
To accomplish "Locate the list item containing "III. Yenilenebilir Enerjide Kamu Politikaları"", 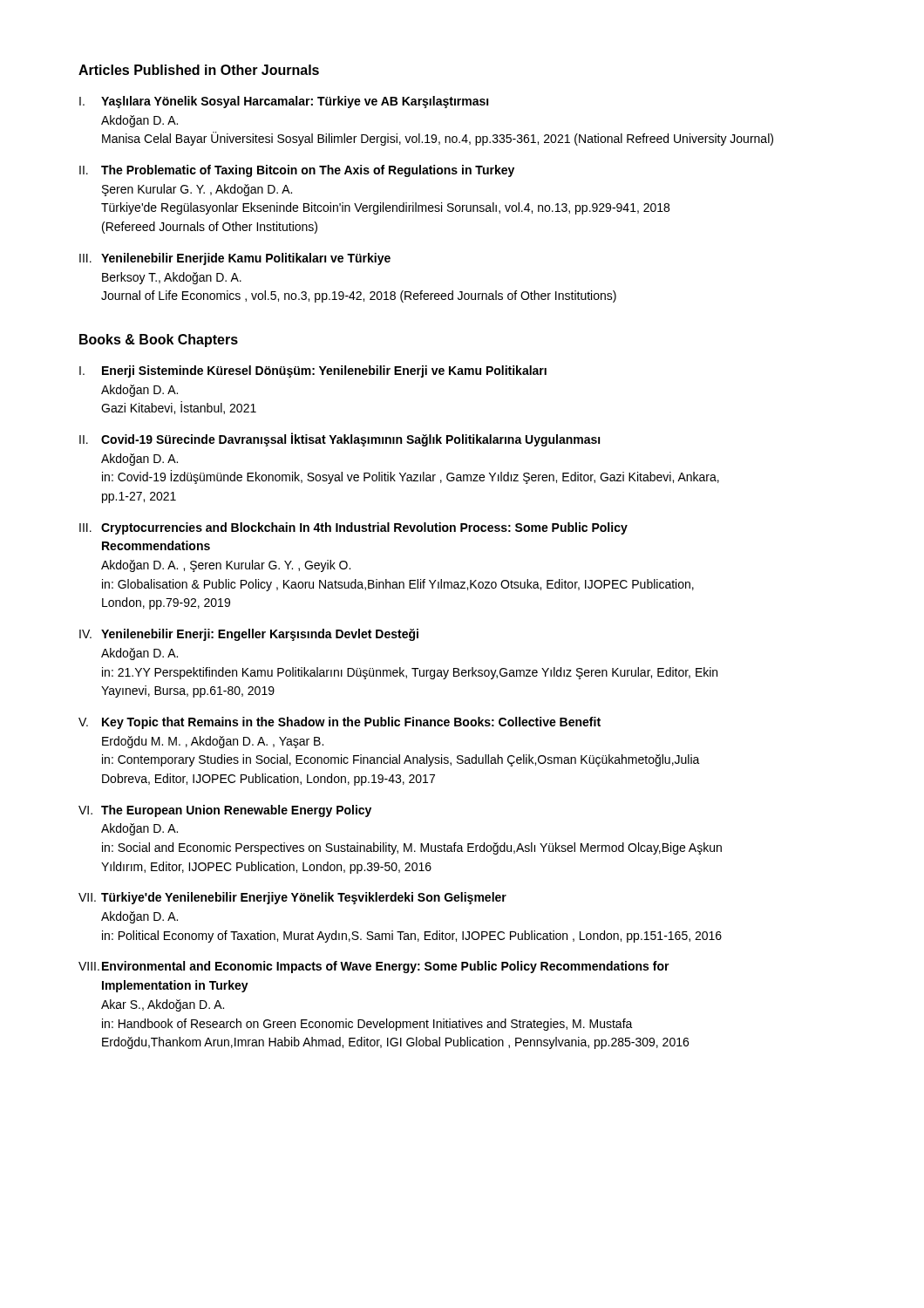I will pyautogui.click(x=235, y=259).
